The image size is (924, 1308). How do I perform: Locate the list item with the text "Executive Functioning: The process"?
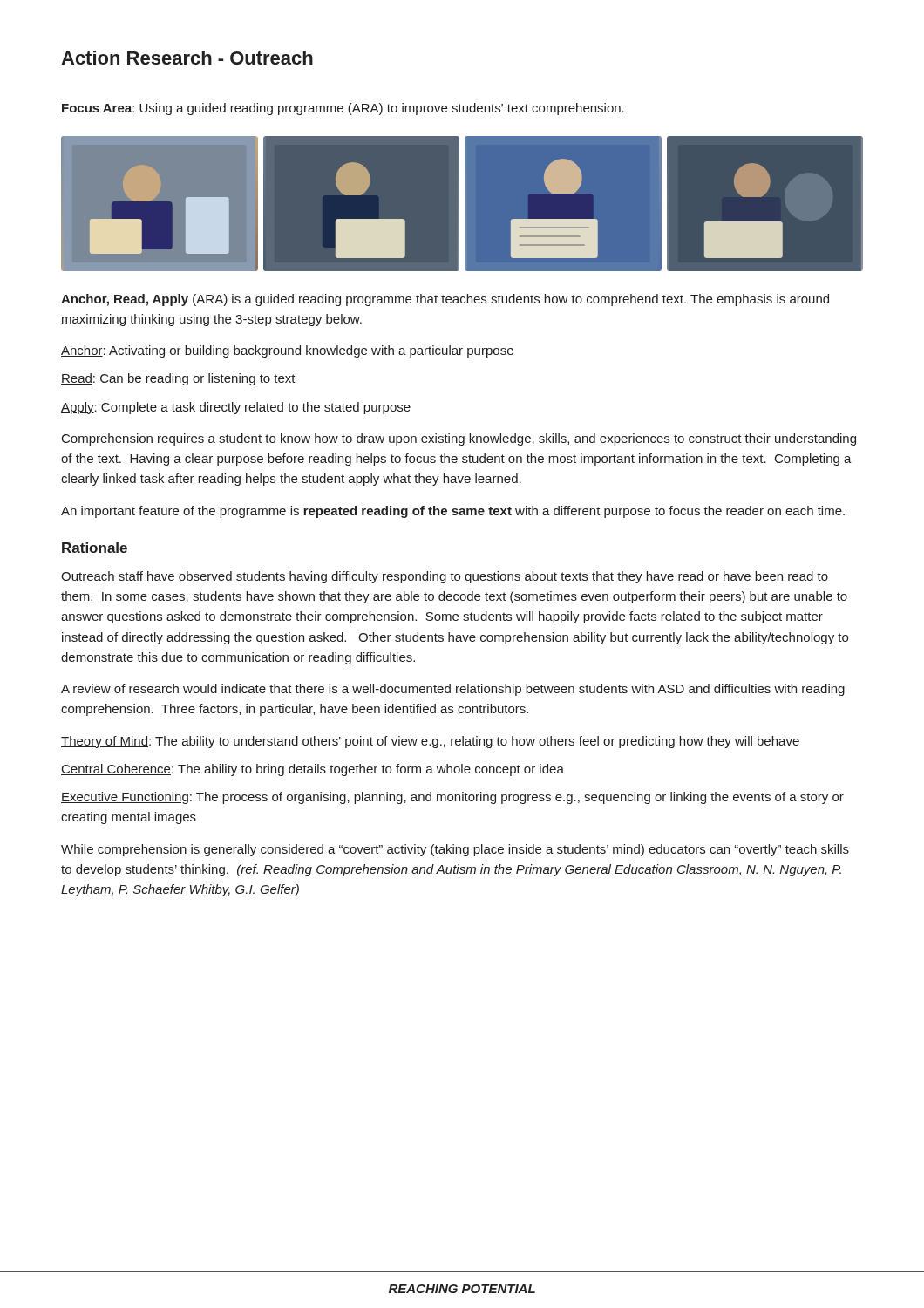[452, 807]
